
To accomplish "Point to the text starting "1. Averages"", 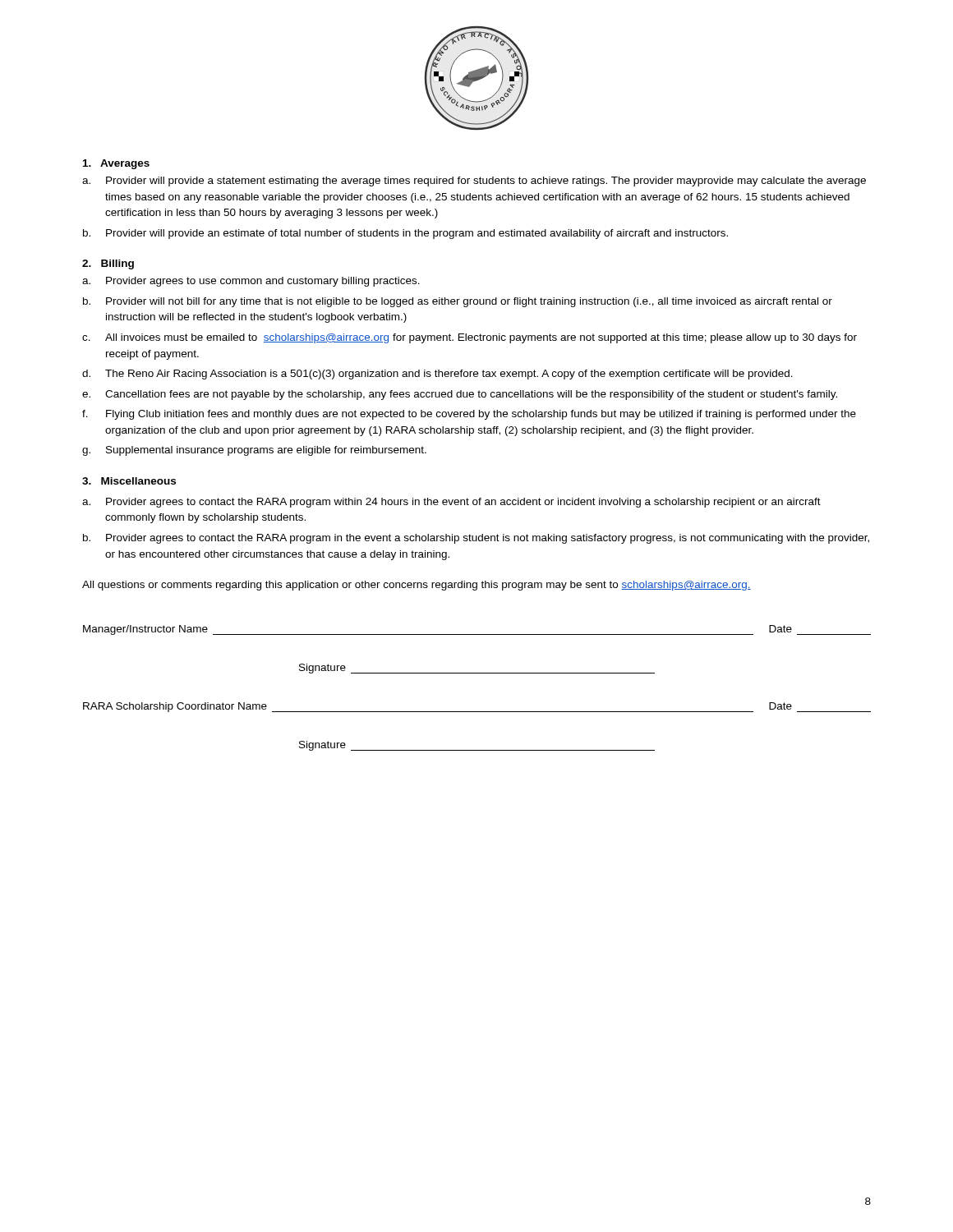I will click(x=116, y=163).
